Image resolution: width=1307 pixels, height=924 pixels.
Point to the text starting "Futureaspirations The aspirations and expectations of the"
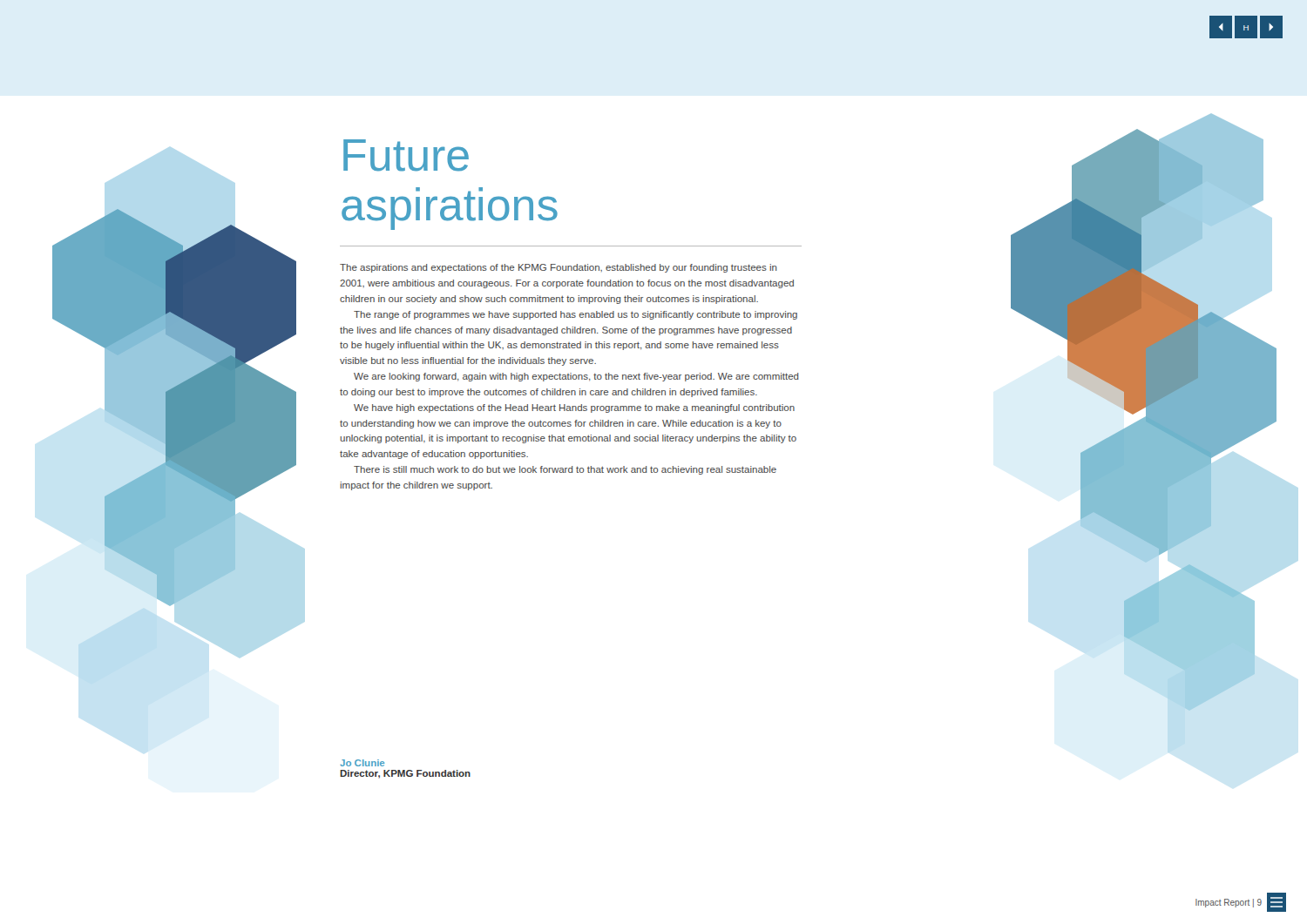pos(571,312)
